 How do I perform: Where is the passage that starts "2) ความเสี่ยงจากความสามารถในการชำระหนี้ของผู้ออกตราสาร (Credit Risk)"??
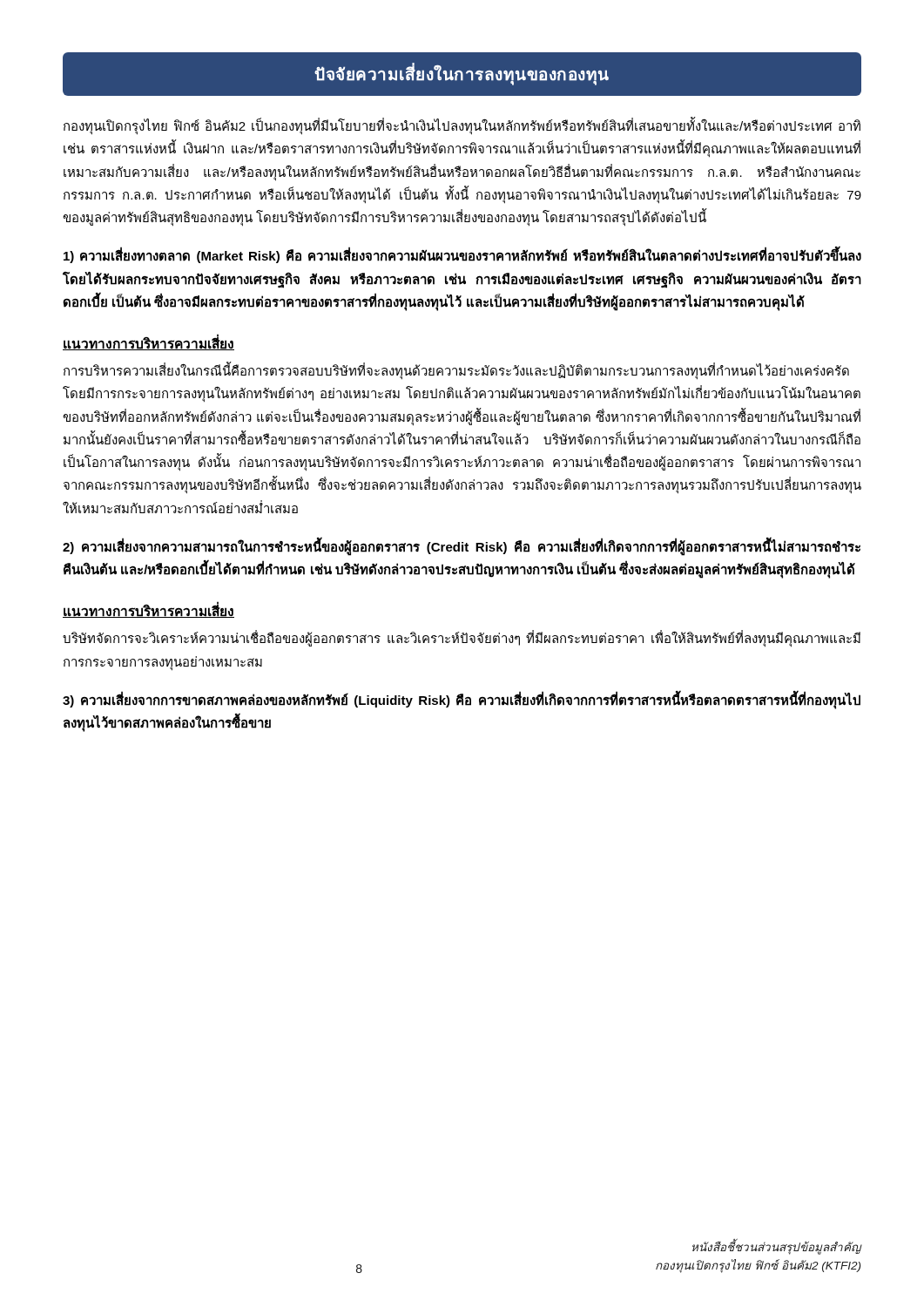tap(462, 558)
